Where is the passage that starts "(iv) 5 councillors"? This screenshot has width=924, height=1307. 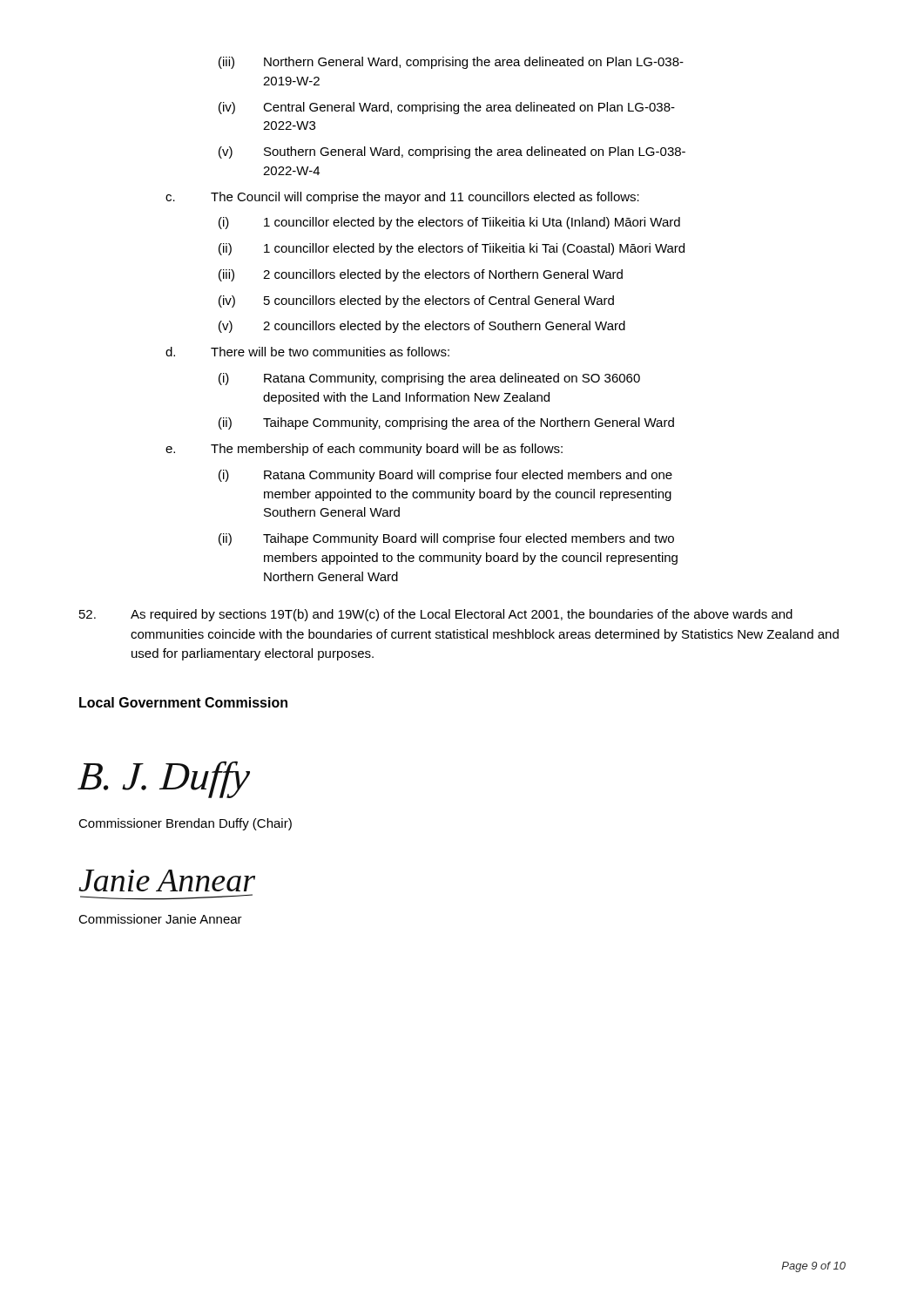pos(532,300)
